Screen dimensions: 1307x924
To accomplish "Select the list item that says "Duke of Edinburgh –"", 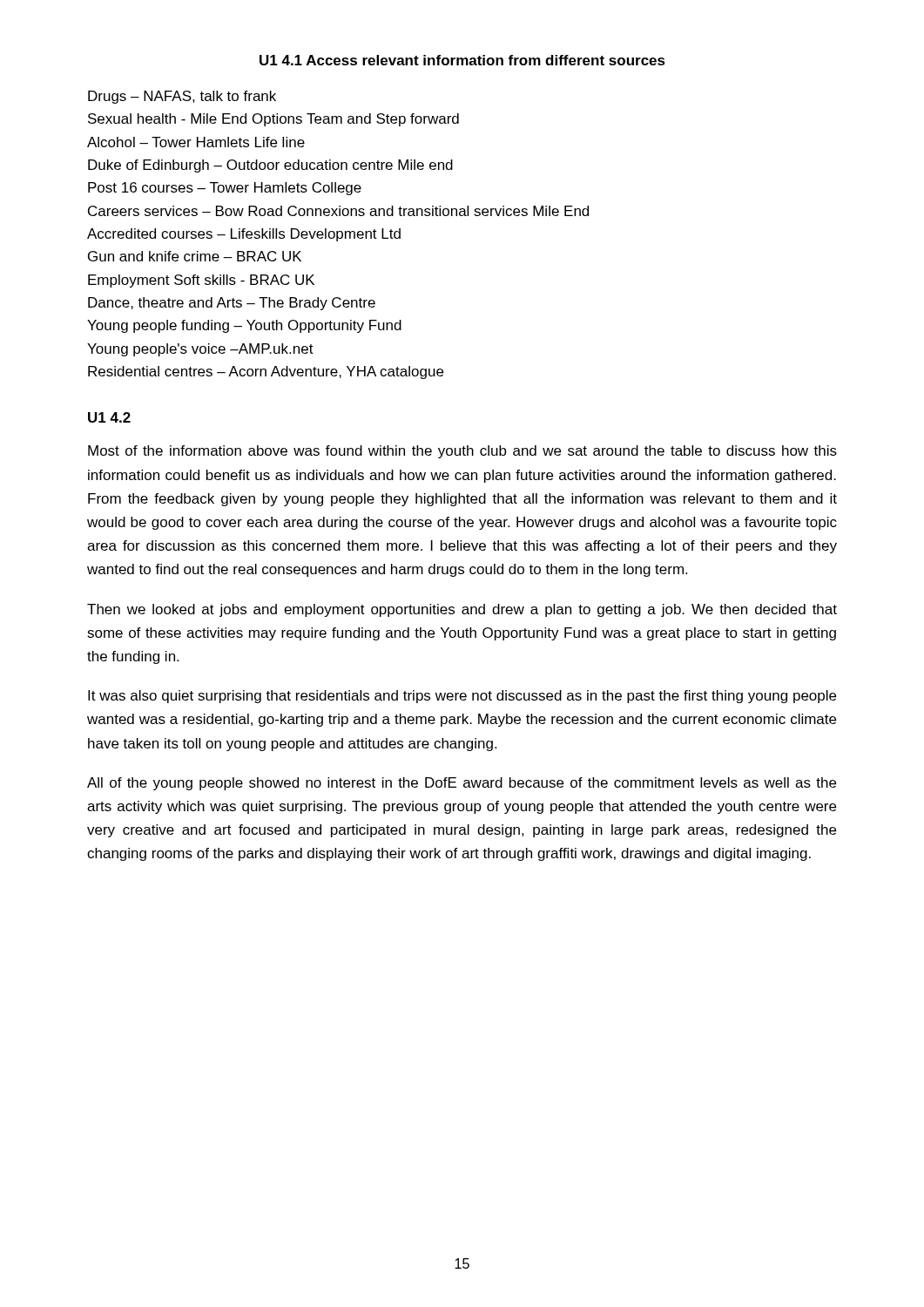I will [270, 165].
